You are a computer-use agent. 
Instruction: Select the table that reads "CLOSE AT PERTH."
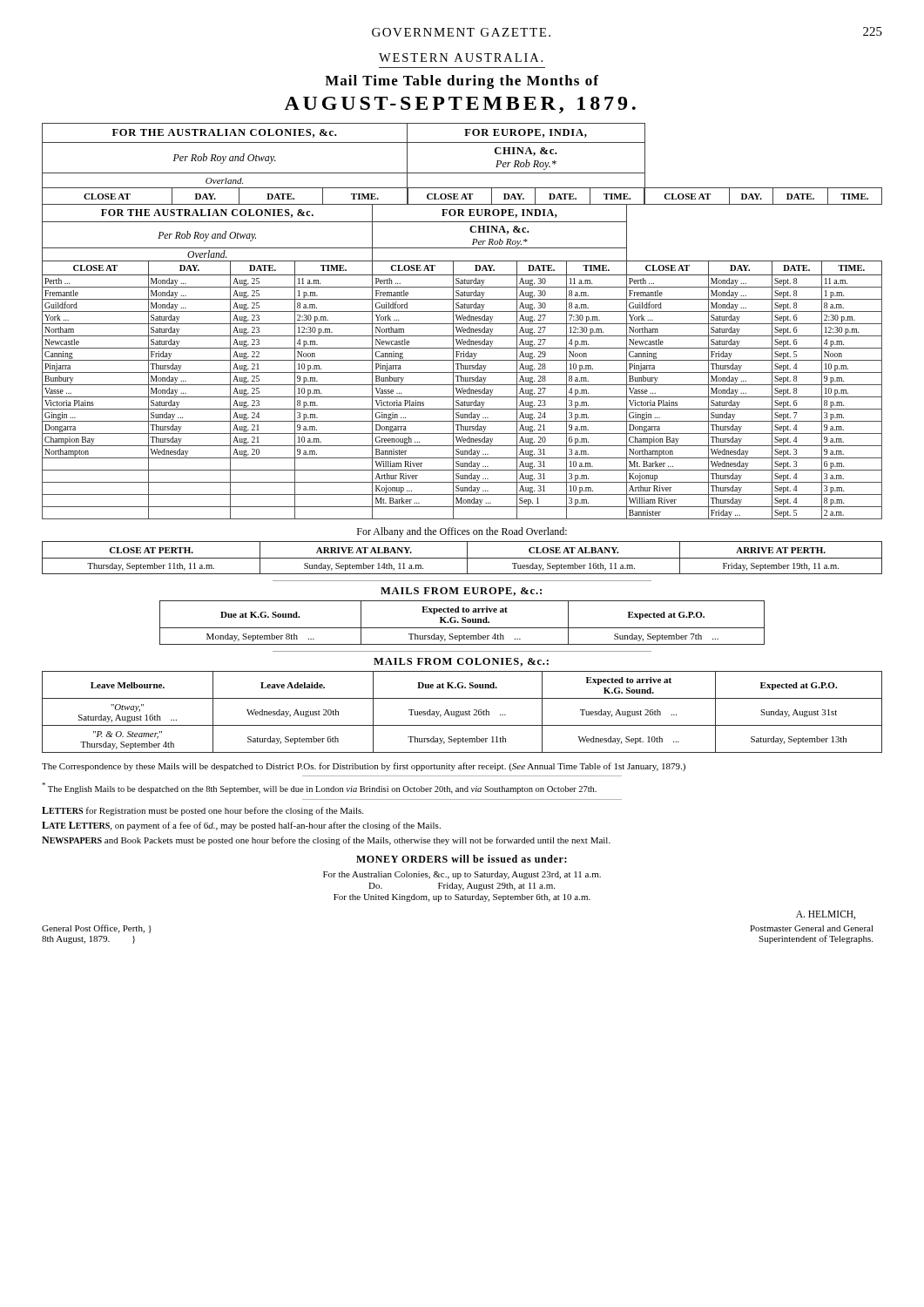(462, 558)
